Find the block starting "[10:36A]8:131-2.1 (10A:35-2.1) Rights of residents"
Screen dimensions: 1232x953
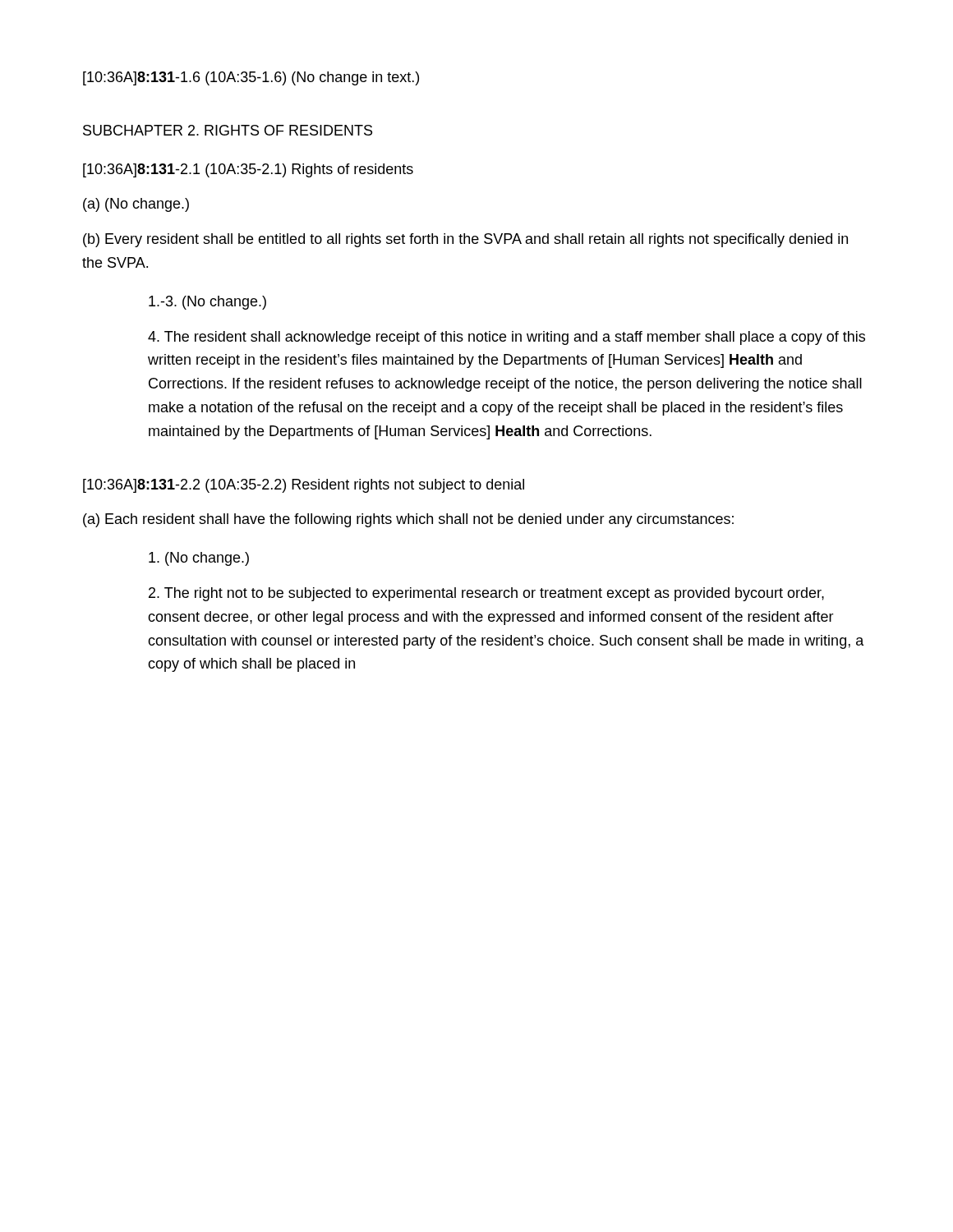[248, 170]
